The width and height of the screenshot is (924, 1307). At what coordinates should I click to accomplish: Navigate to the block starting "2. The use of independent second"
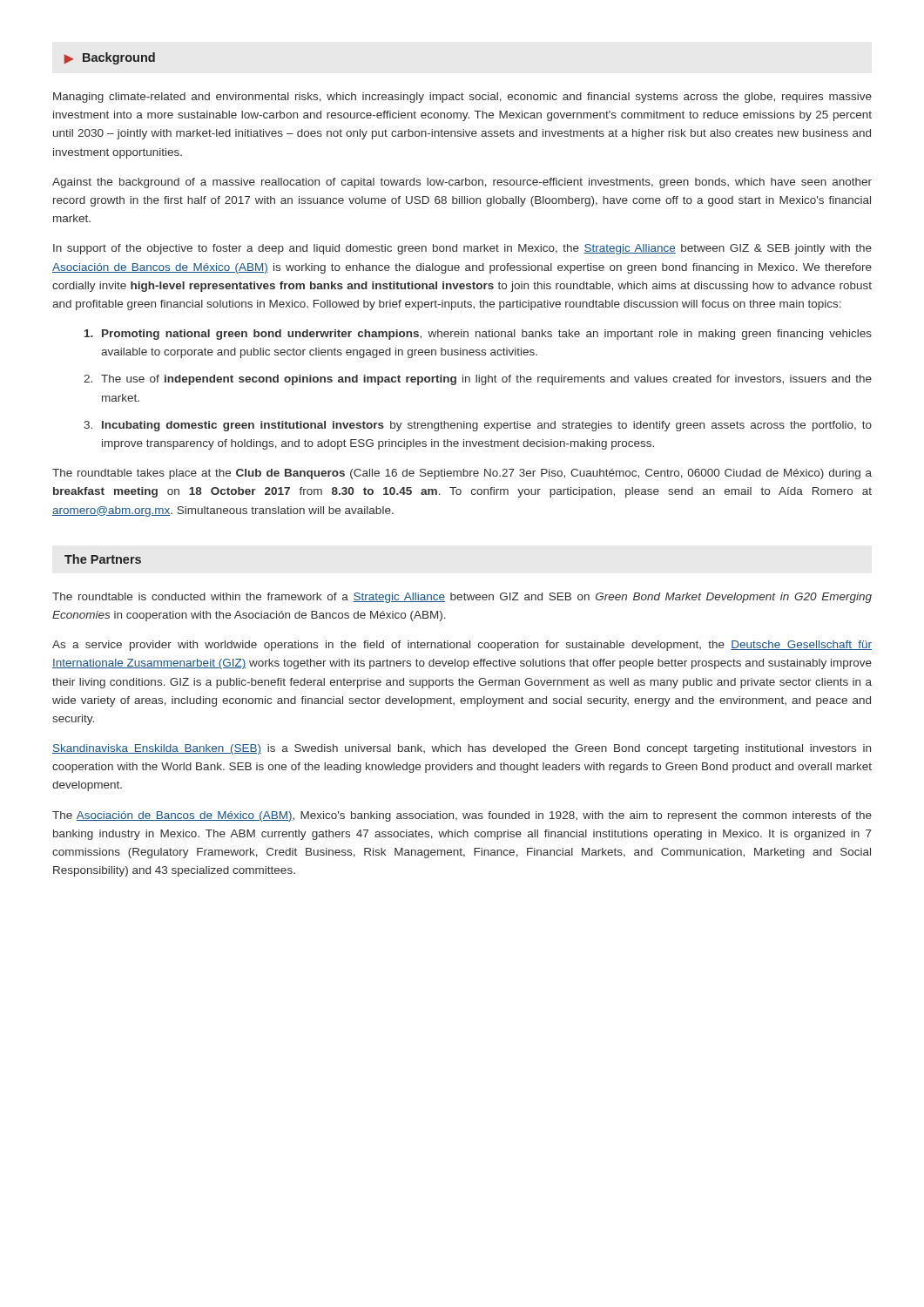[462, 388]
